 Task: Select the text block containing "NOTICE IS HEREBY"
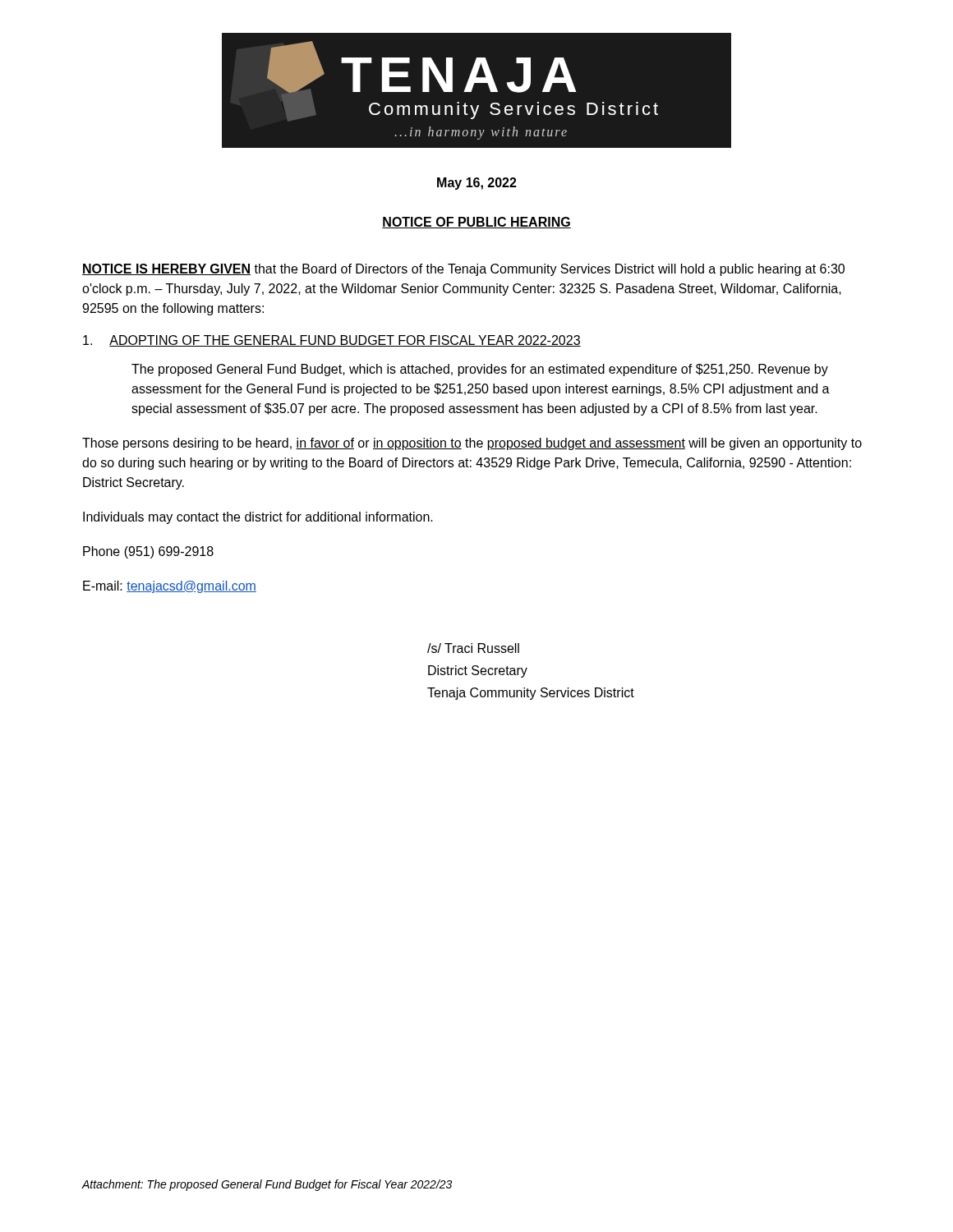click(464, 289)
